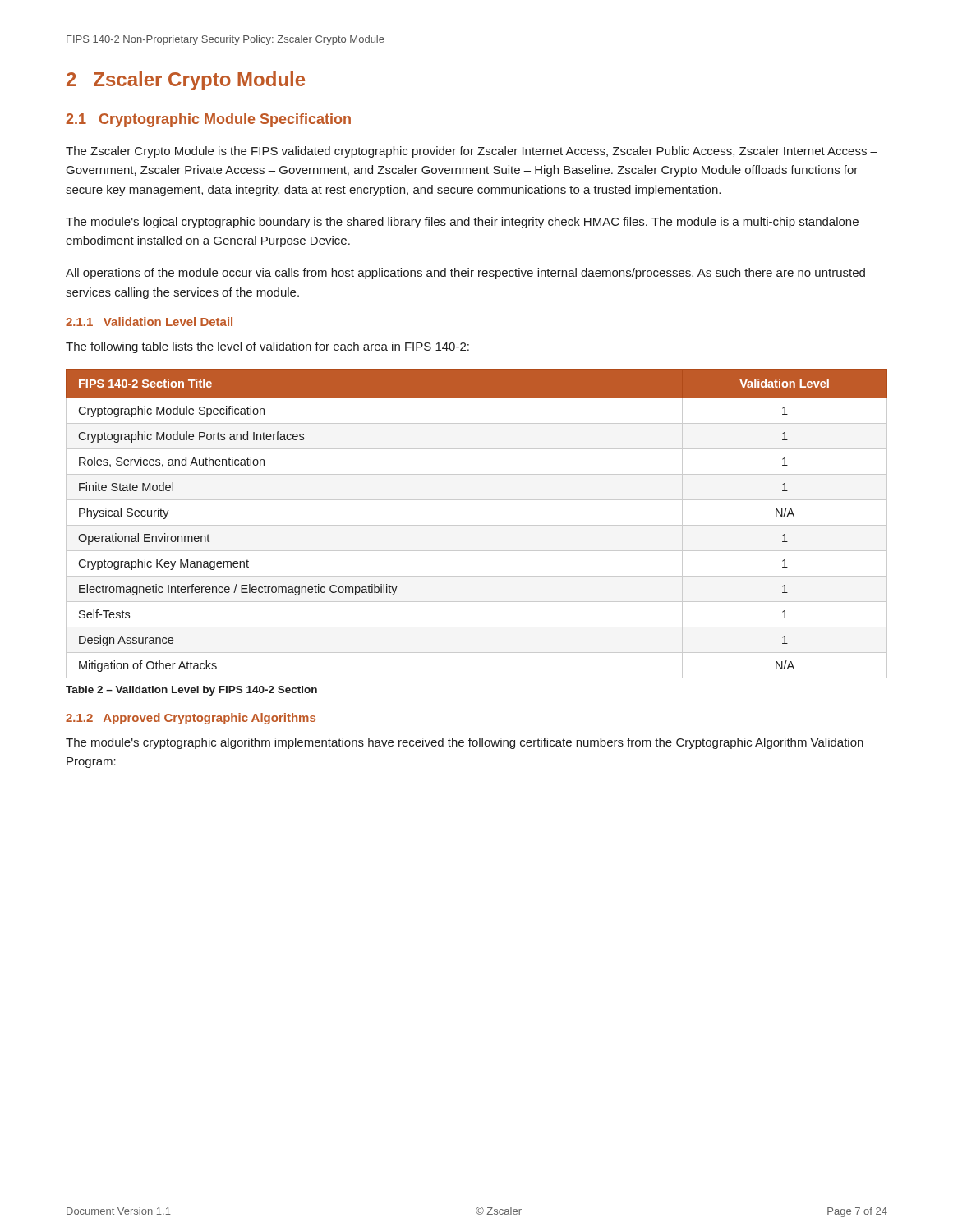Point to the block starting "Table 2 – Validation Level by FIPS"

(x=192, y=690)
